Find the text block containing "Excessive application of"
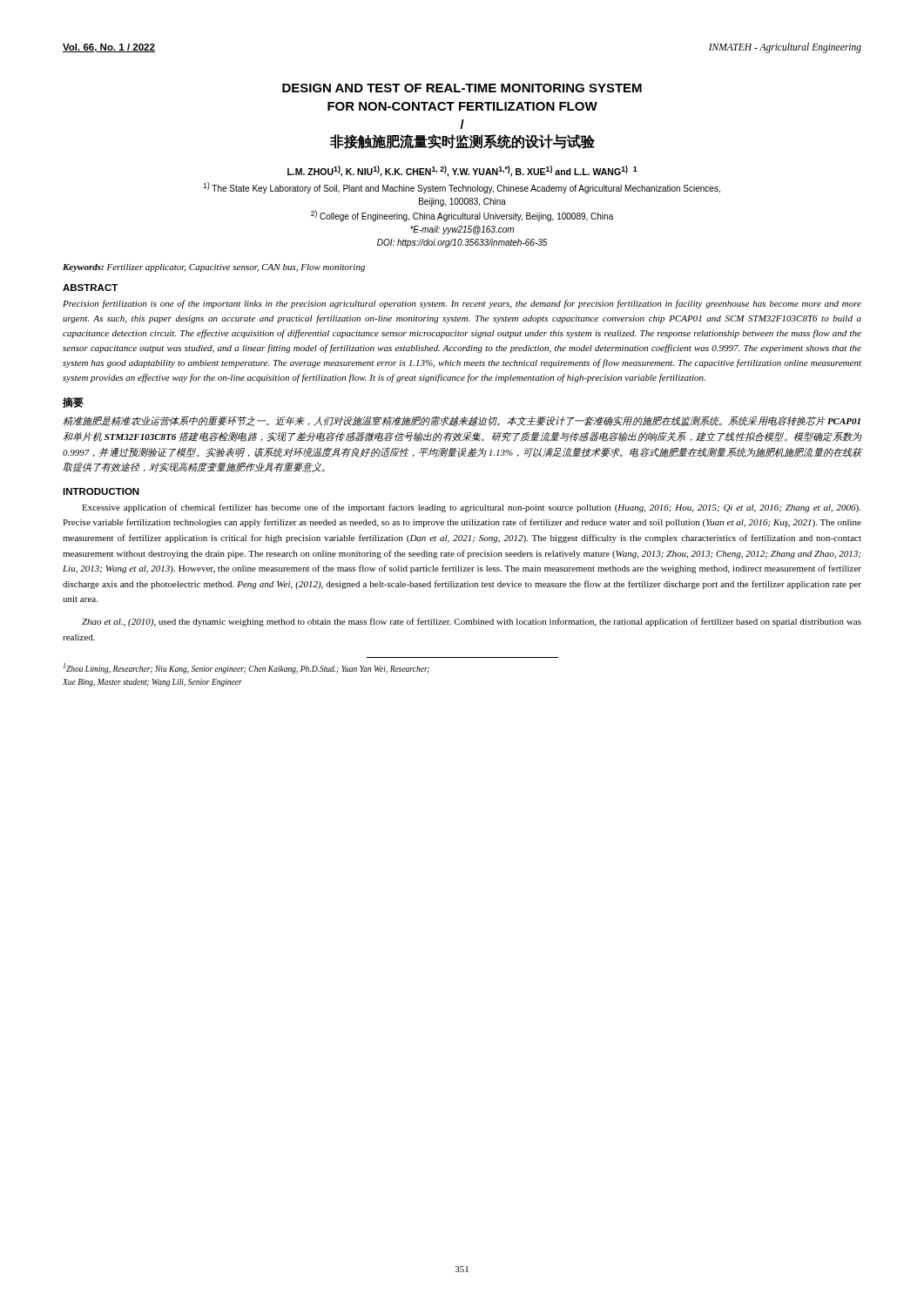The width and height of the screenshot is (924, 1307). tap(462, 572)
